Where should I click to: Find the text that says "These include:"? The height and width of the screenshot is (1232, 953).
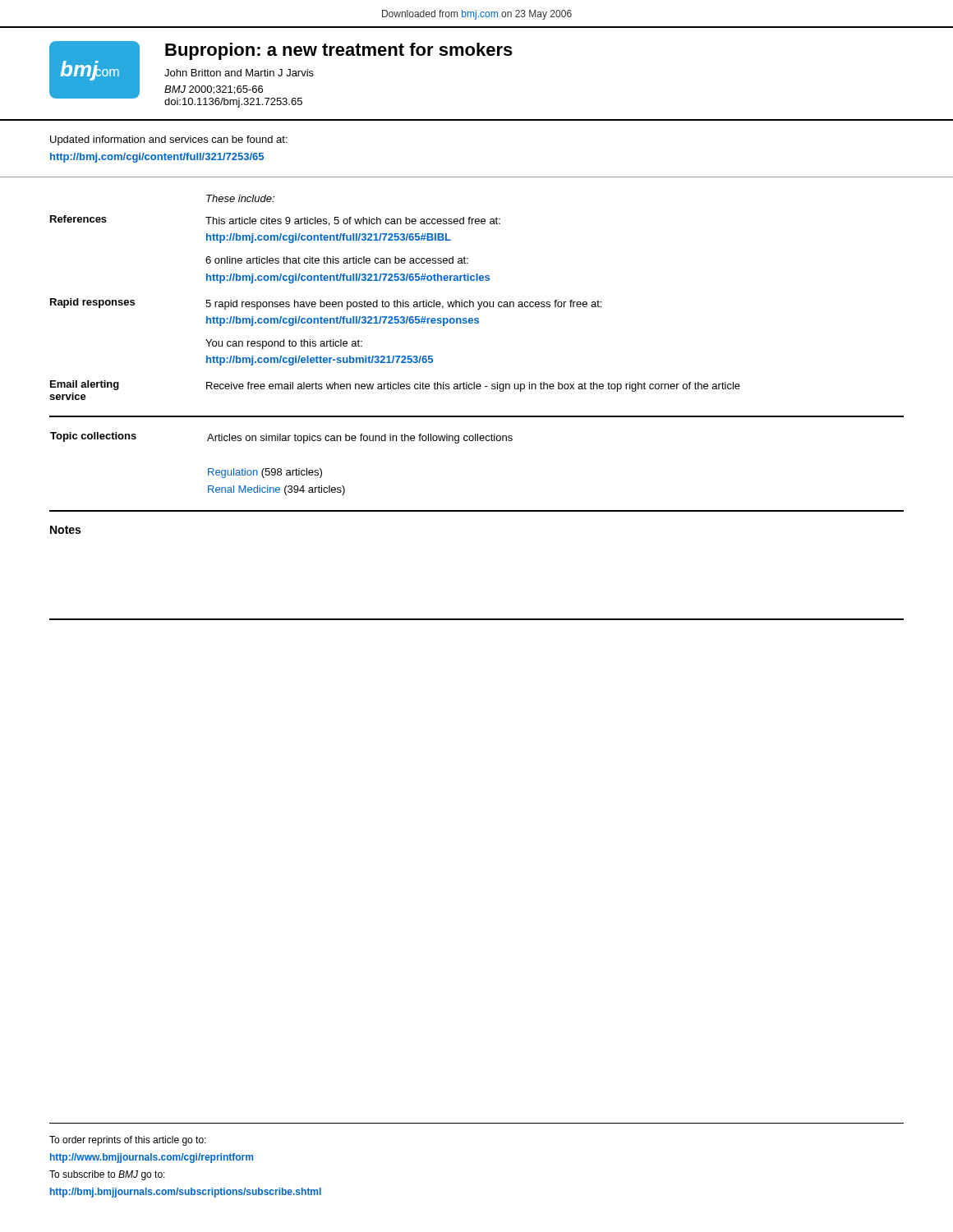click(x=240, y=198)
